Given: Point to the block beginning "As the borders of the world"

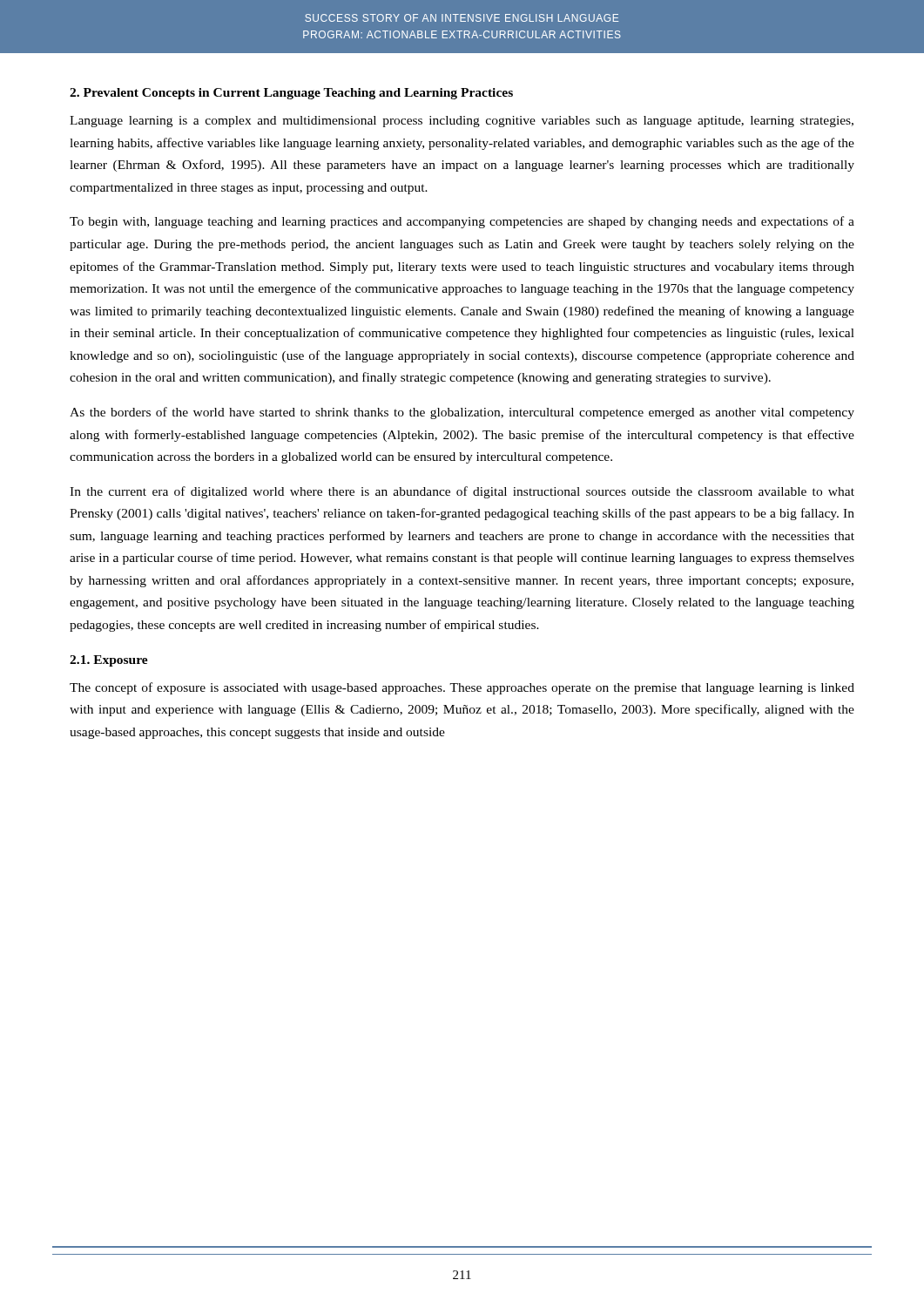Looking at the screenshot, I should 462,434.
